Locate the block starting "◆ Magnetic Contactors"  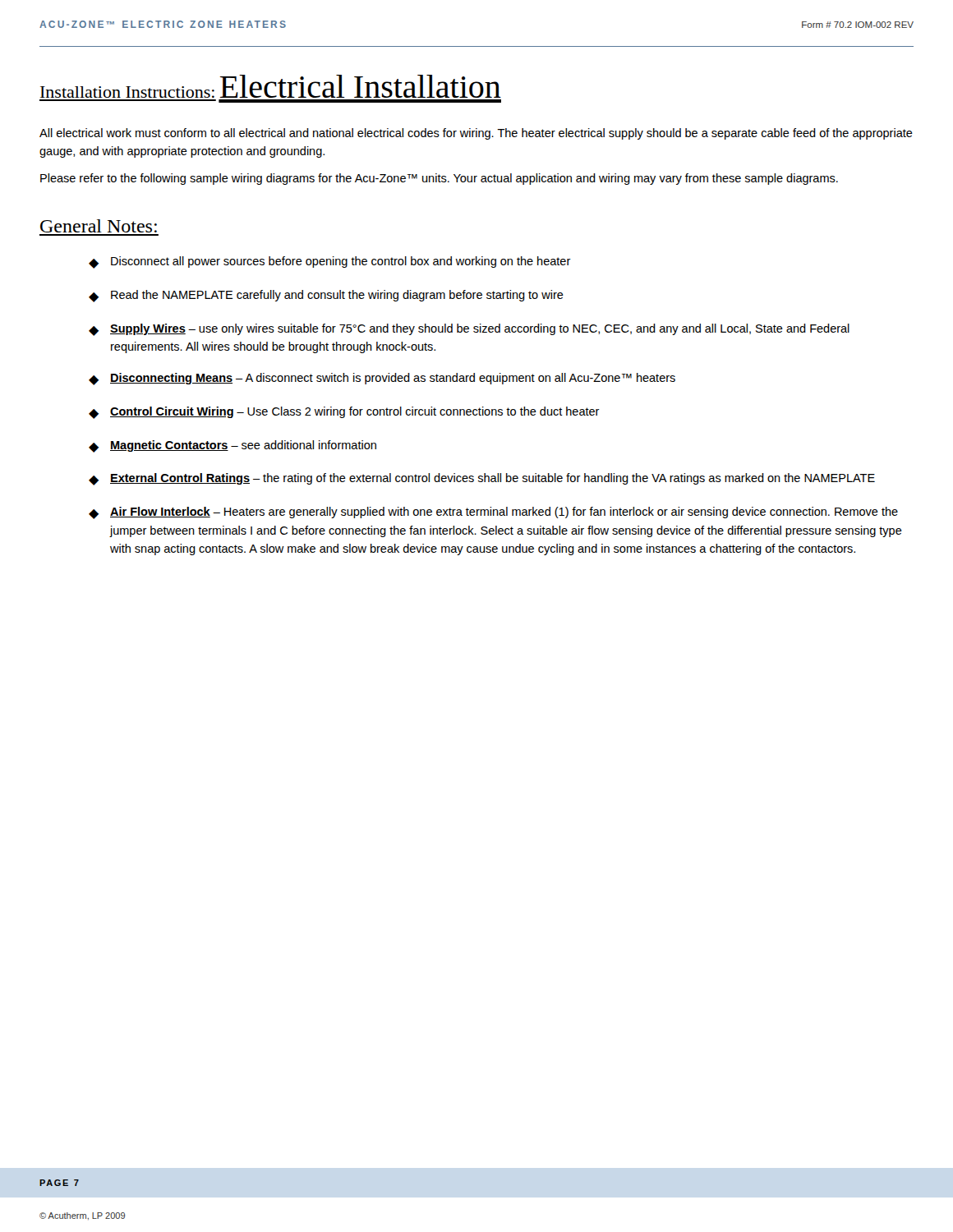click(232, 446)
